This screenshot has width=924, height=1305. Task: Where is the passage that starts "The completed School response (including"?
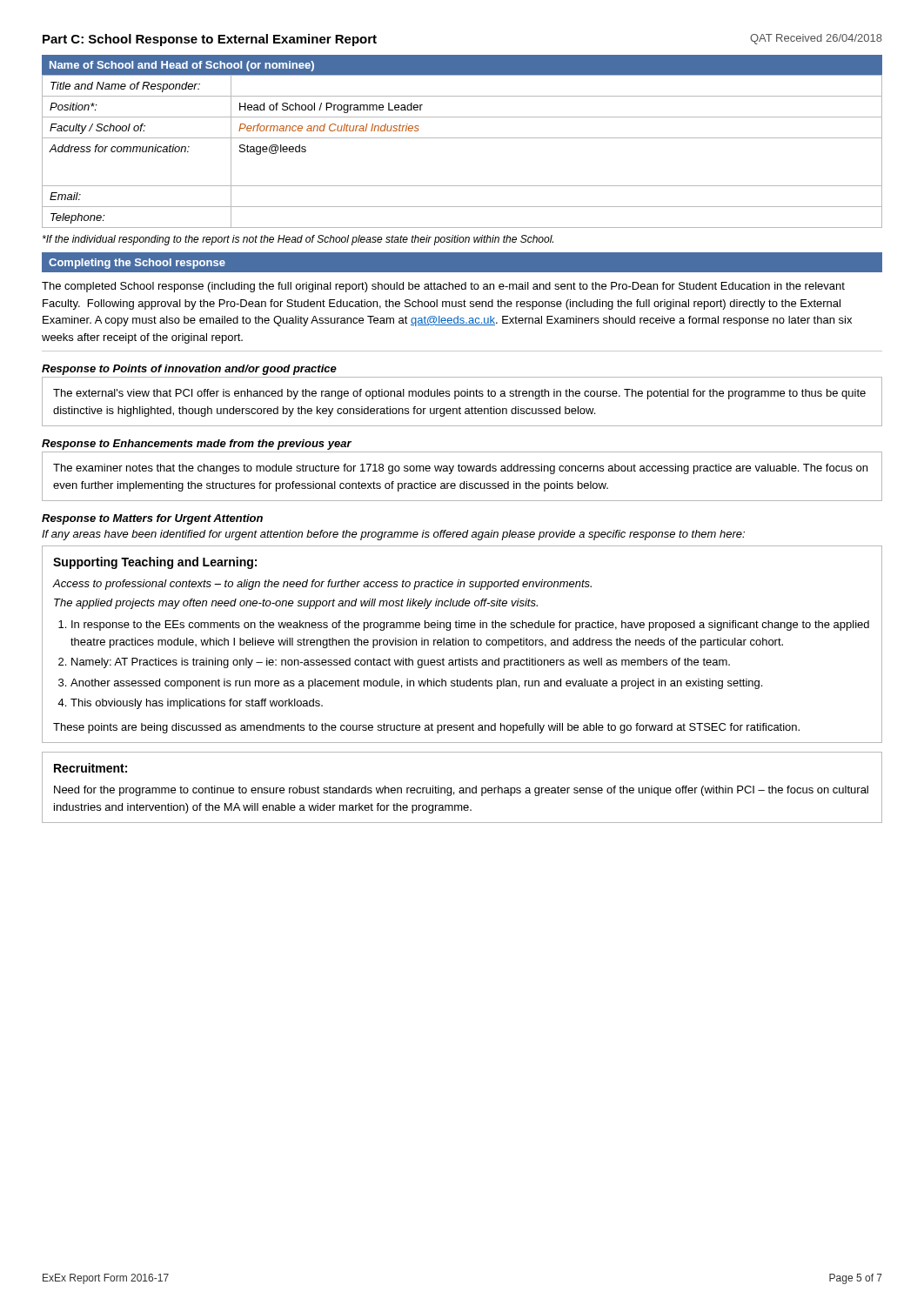pyautogui.click(x=447, y=311)
